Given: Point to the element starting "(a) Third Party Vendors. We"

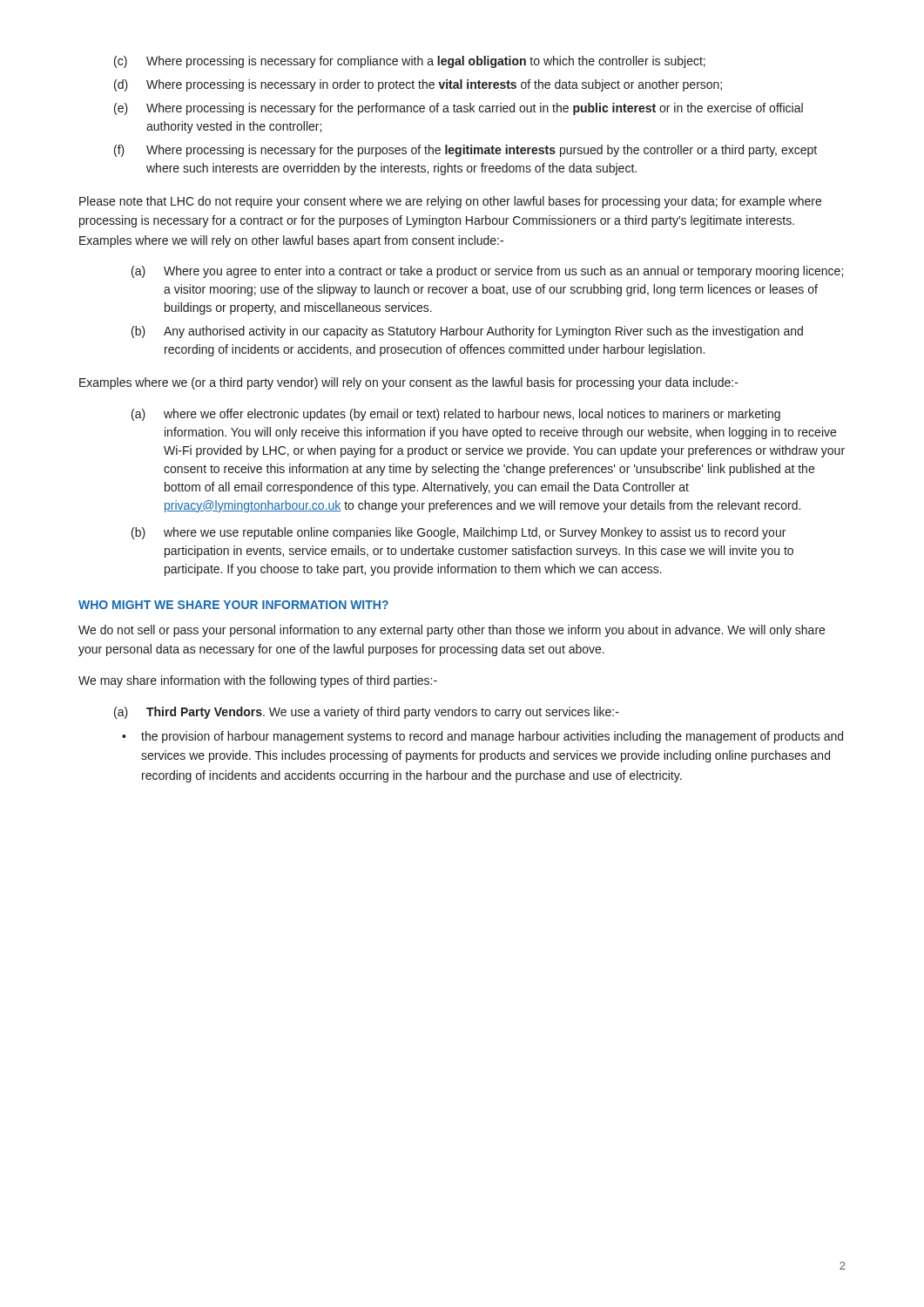Looking at the screenshot, I should tap(479, 712).
